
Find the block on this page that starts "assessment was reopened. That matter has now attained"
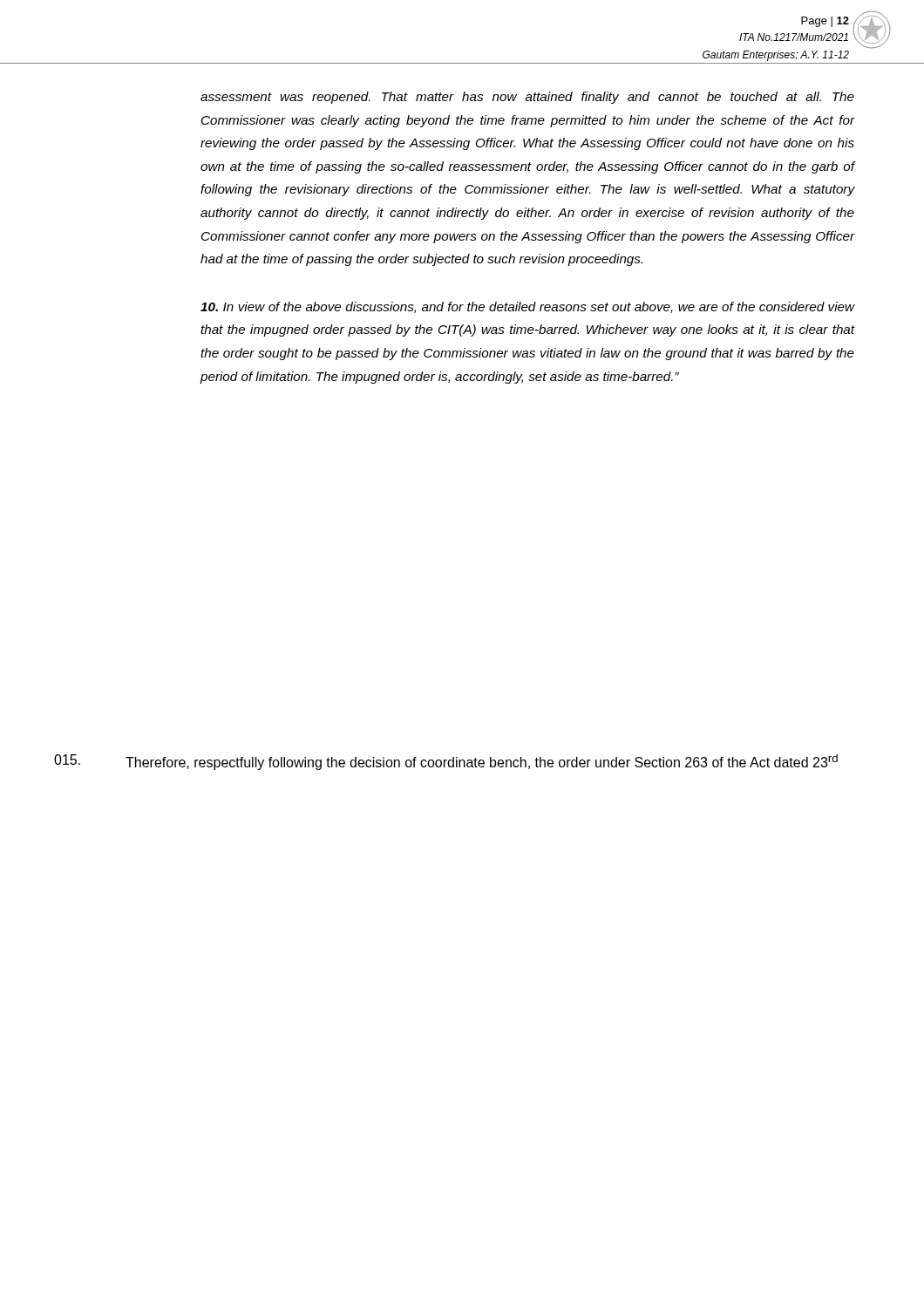[x=527, y=177]
